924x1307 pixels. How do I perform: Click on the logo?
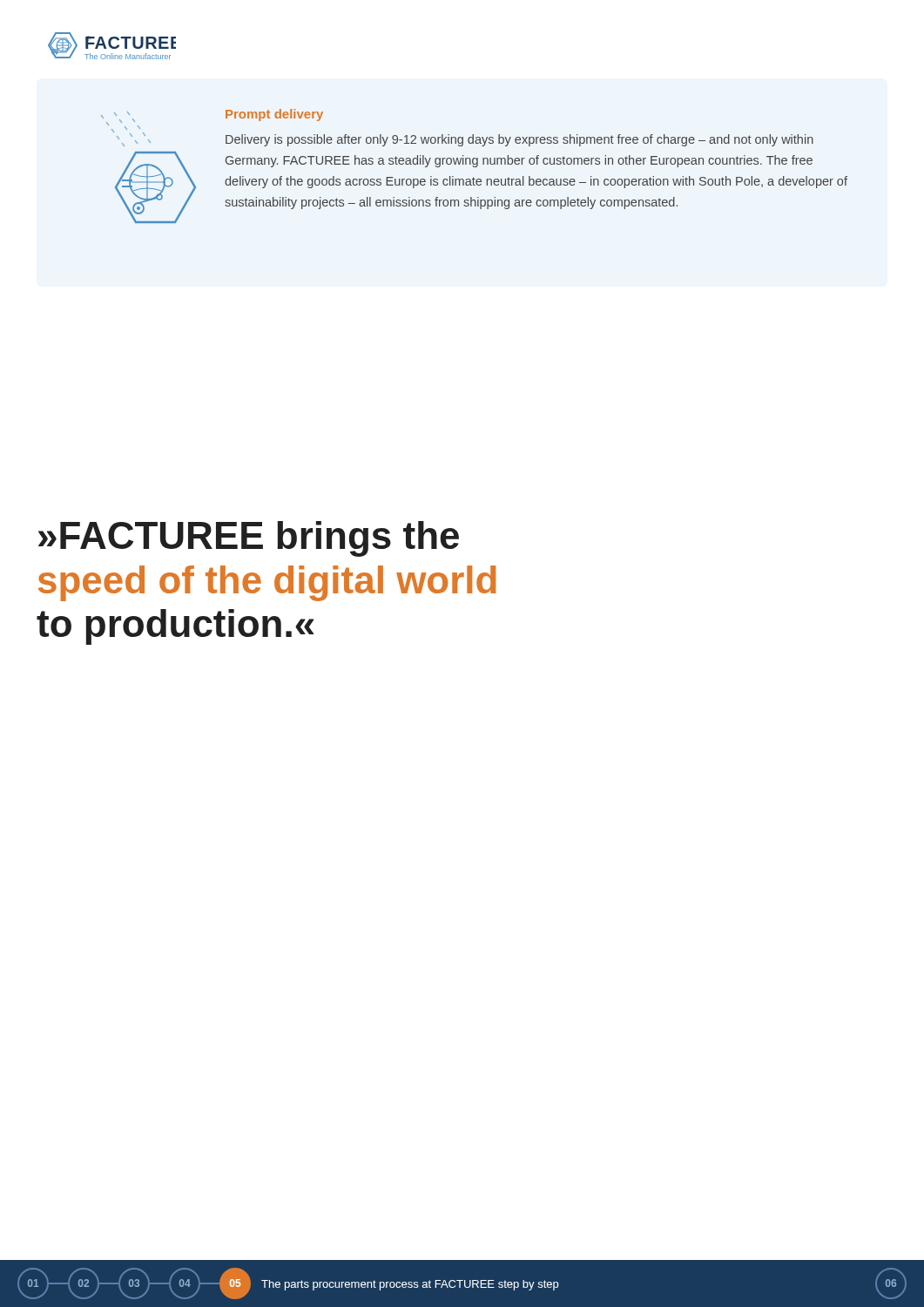(106, 52)
